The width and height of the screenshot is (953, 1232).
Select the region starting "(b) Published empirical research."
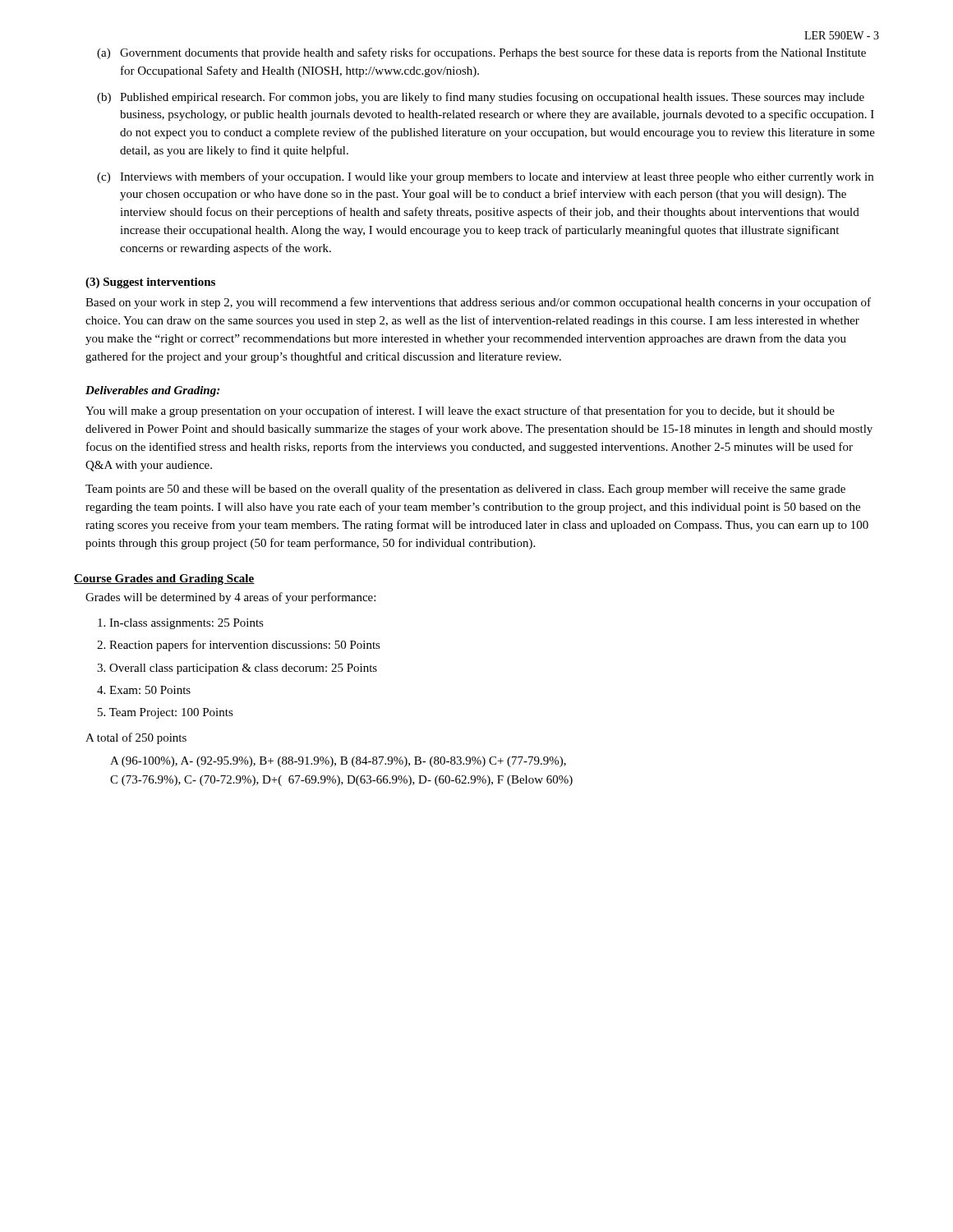pyautogui.click(x=488, y=124)
